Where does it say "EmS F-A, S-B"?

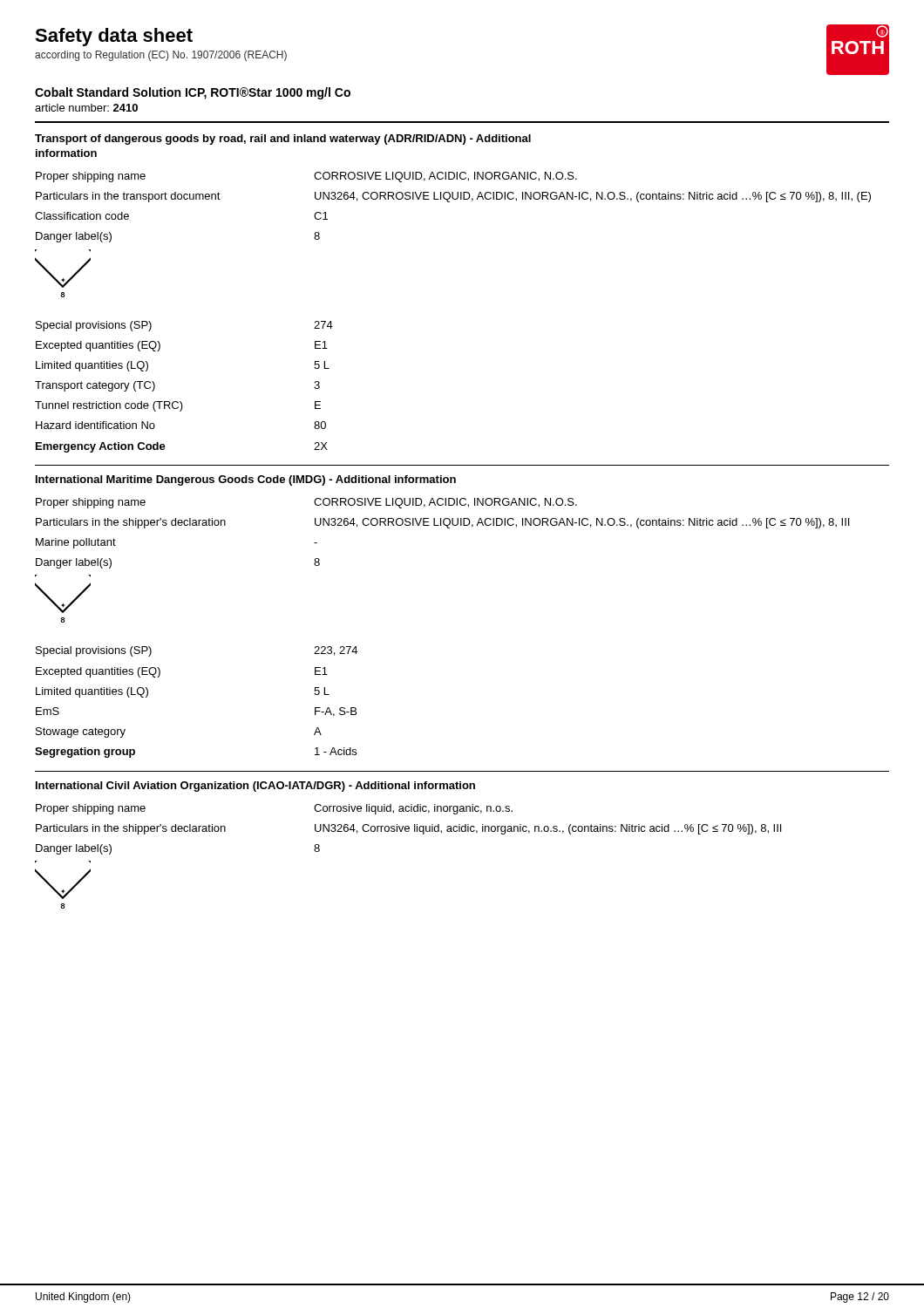point(47,712)
